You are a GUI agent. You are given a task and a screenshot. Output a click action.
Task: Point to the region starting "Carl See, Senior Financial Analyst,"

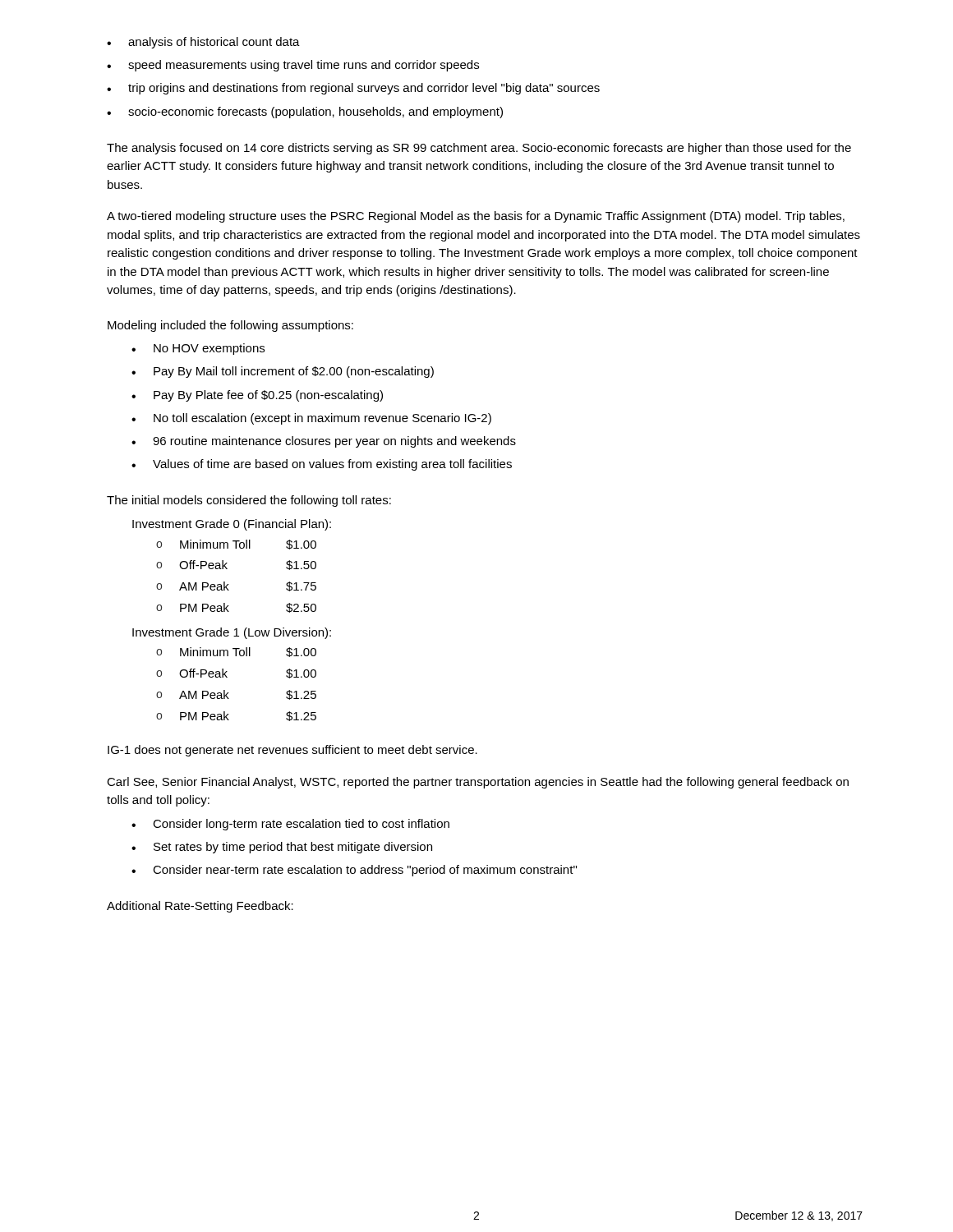pos(478,791)
